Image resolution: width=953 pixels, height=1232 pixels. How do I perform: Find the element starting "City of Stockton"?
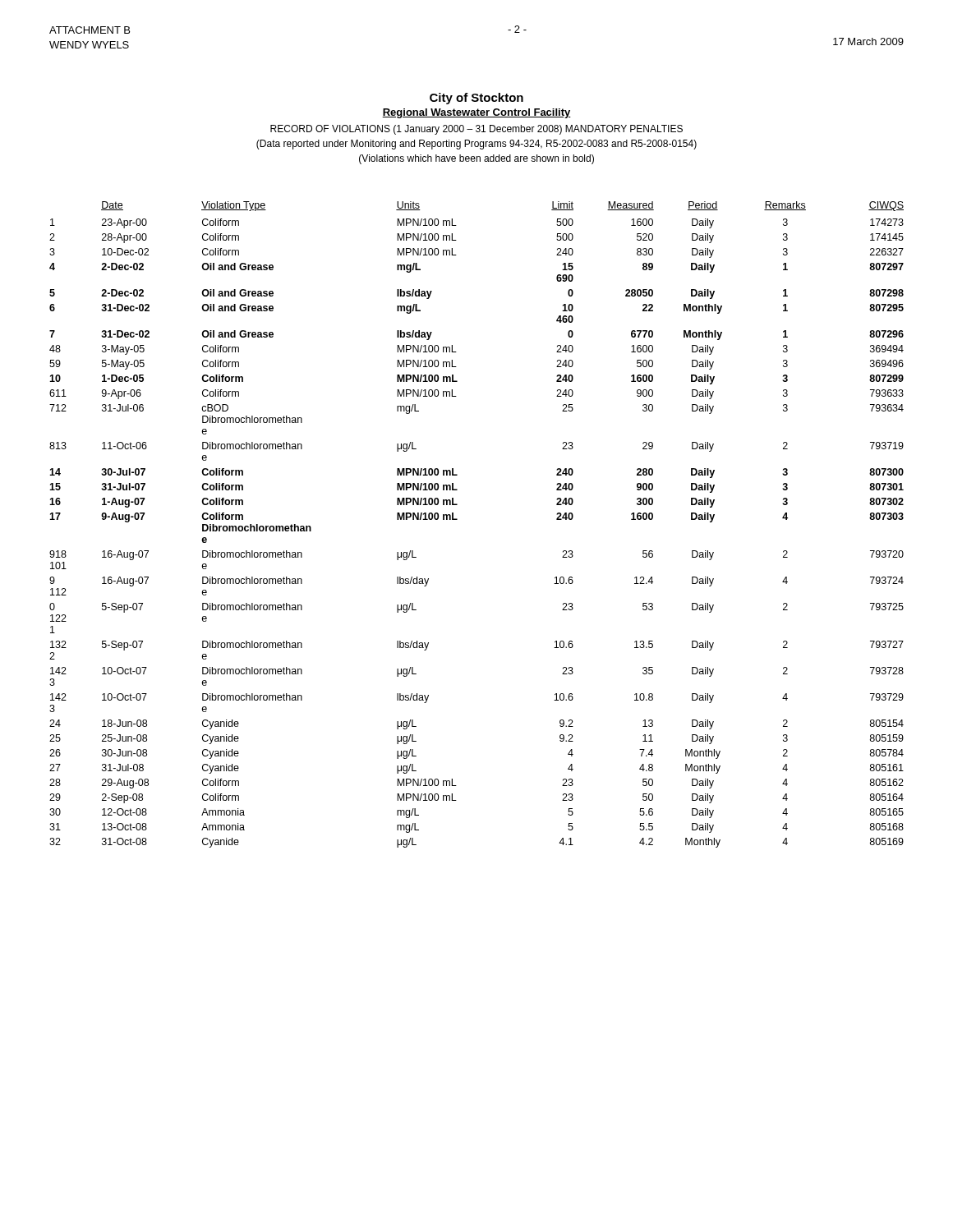(x=476, y=97)
